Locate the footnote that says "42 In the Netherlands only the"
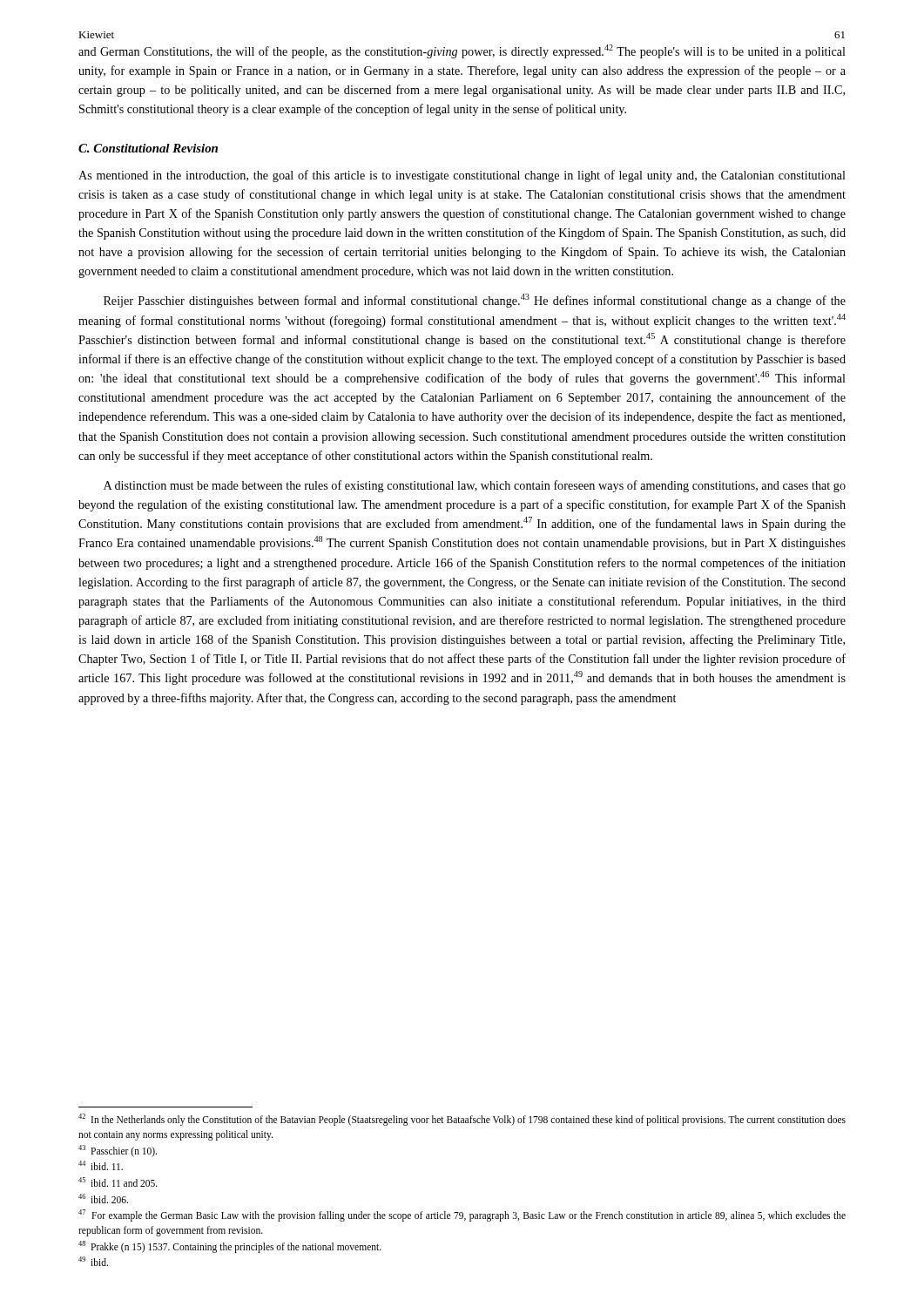Image resolution: width=924 pixels, height=1307 pixels. point(462,1126)
